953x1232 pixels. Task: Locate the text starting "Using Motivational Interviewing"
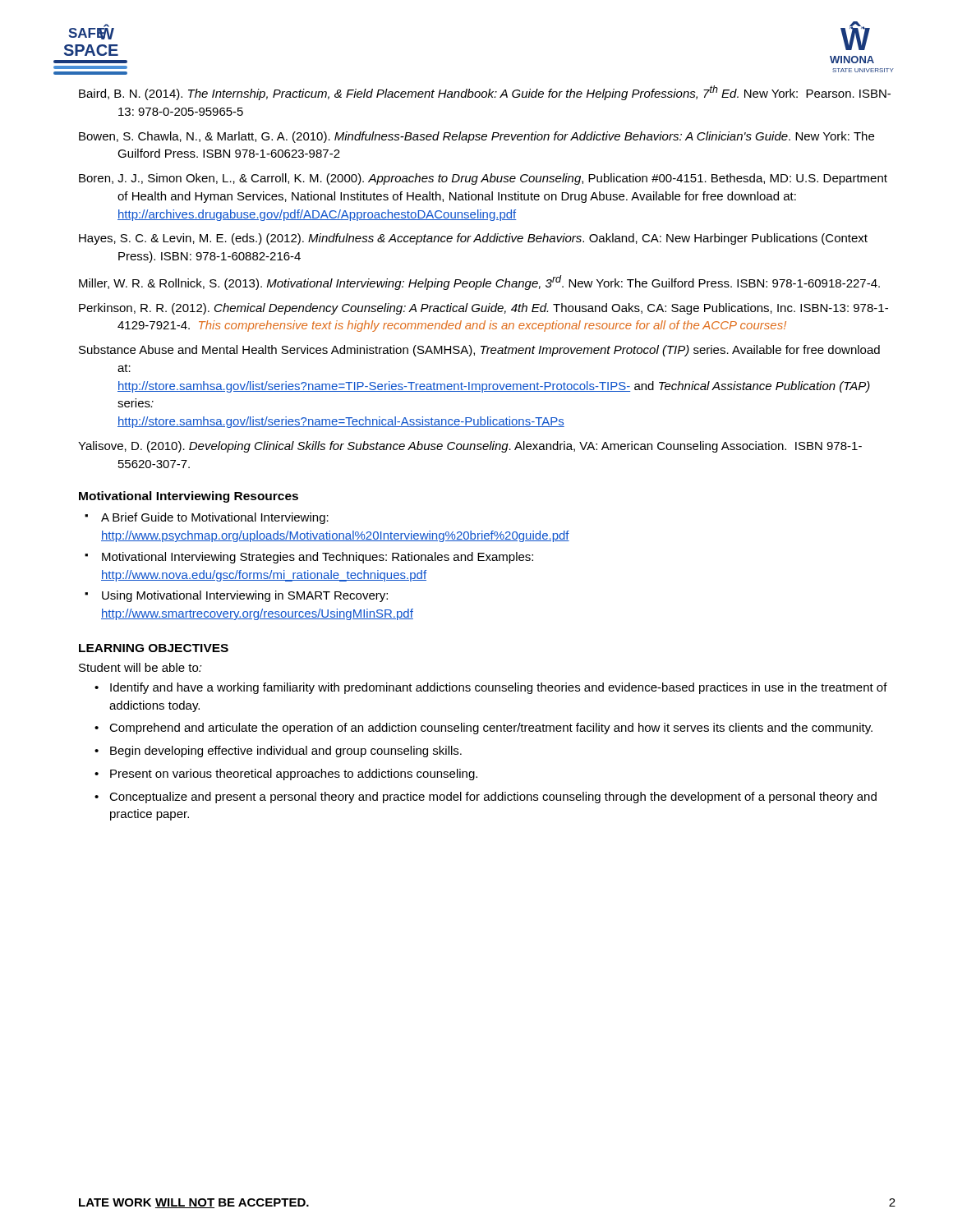point(257,604)
